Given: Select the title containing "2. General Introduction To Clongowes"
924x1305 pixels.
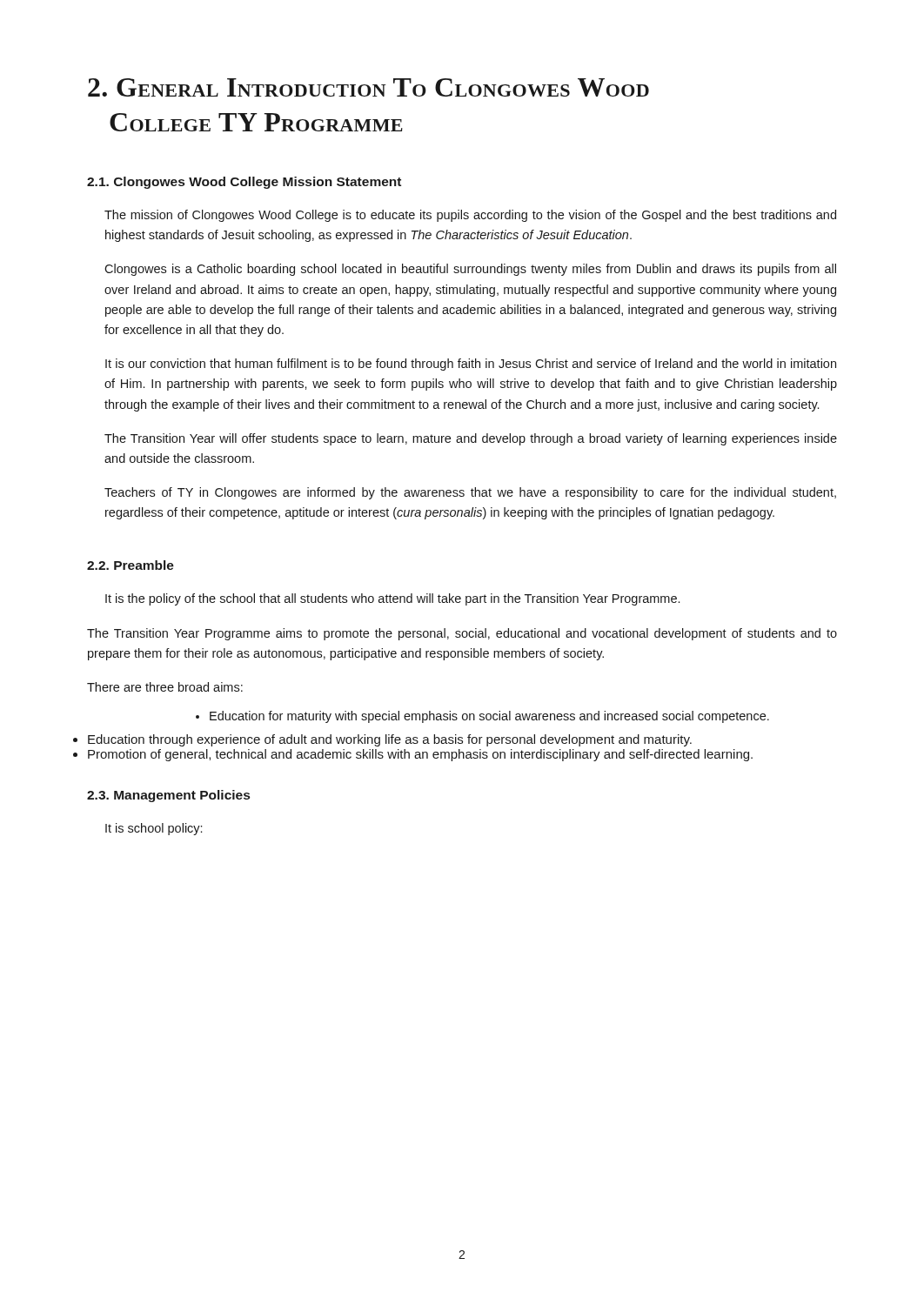Looking at the screenshot, I should tap(462, 104).
